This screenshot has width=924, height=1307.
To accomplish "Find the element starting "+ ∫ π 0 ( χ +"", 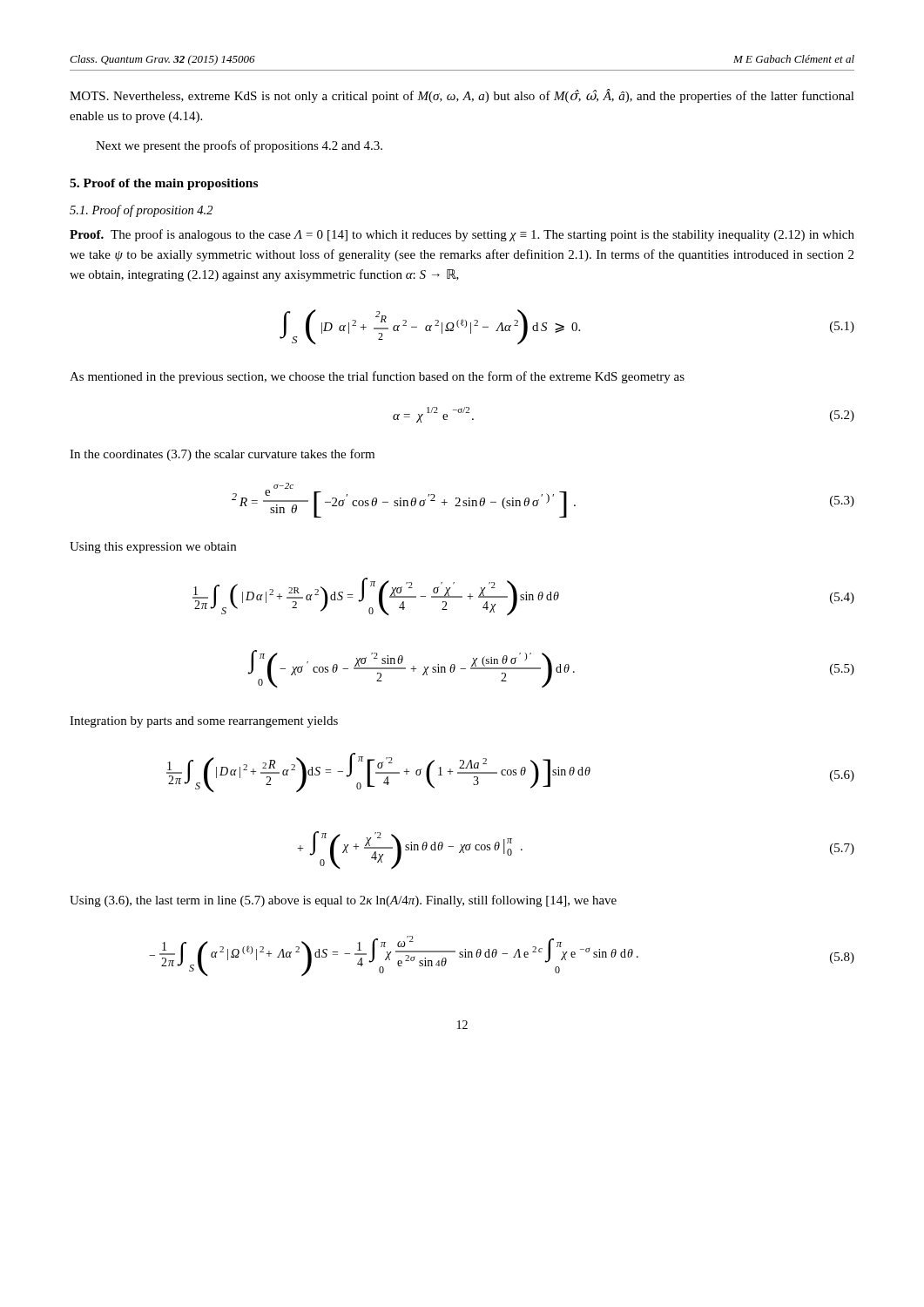I will pyautogui.click(x=383, y=848).
